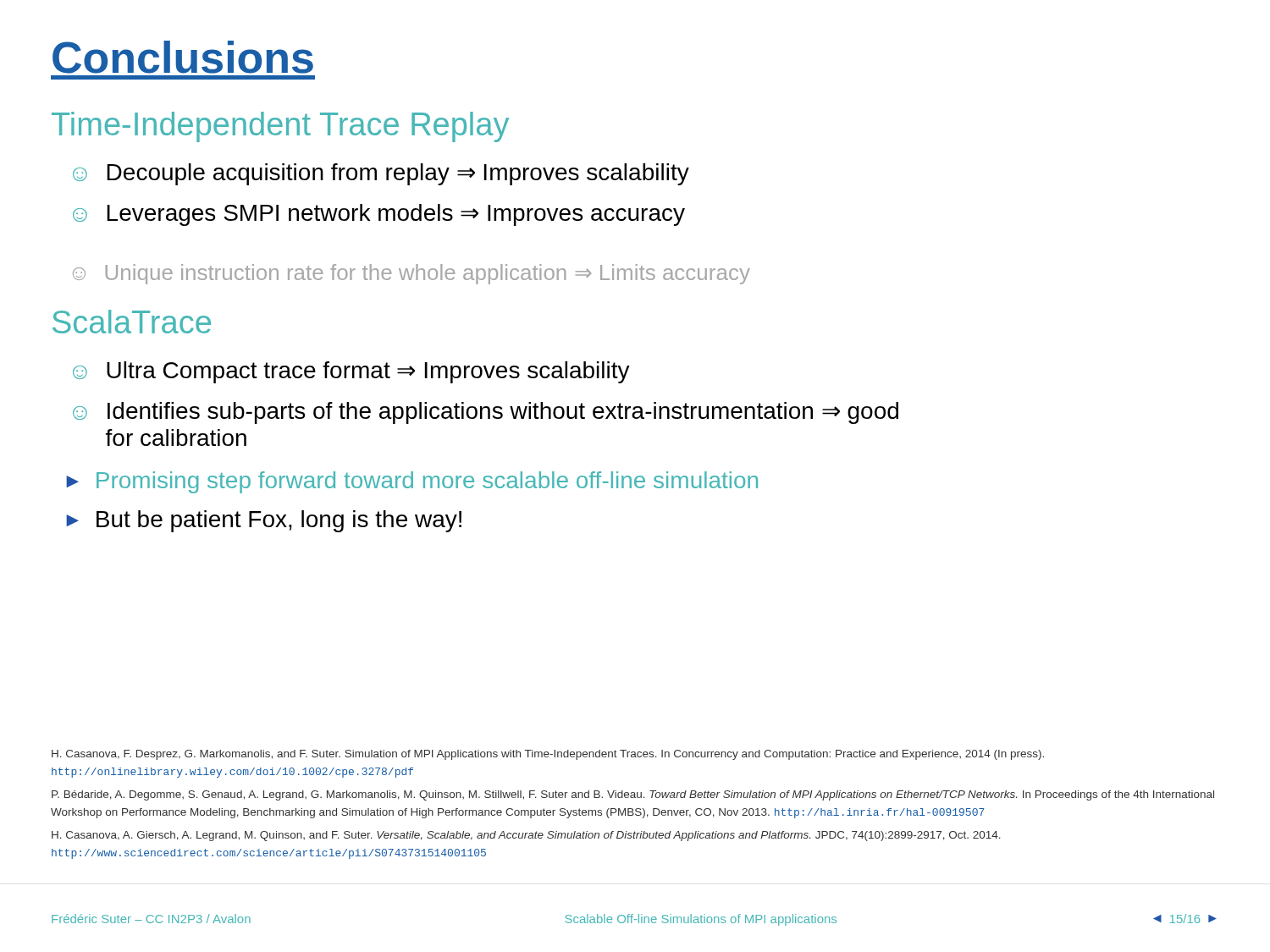
Task: Click on the list item that reads "► Promising step forward toward more"
Action: click(x=411, y=481)
